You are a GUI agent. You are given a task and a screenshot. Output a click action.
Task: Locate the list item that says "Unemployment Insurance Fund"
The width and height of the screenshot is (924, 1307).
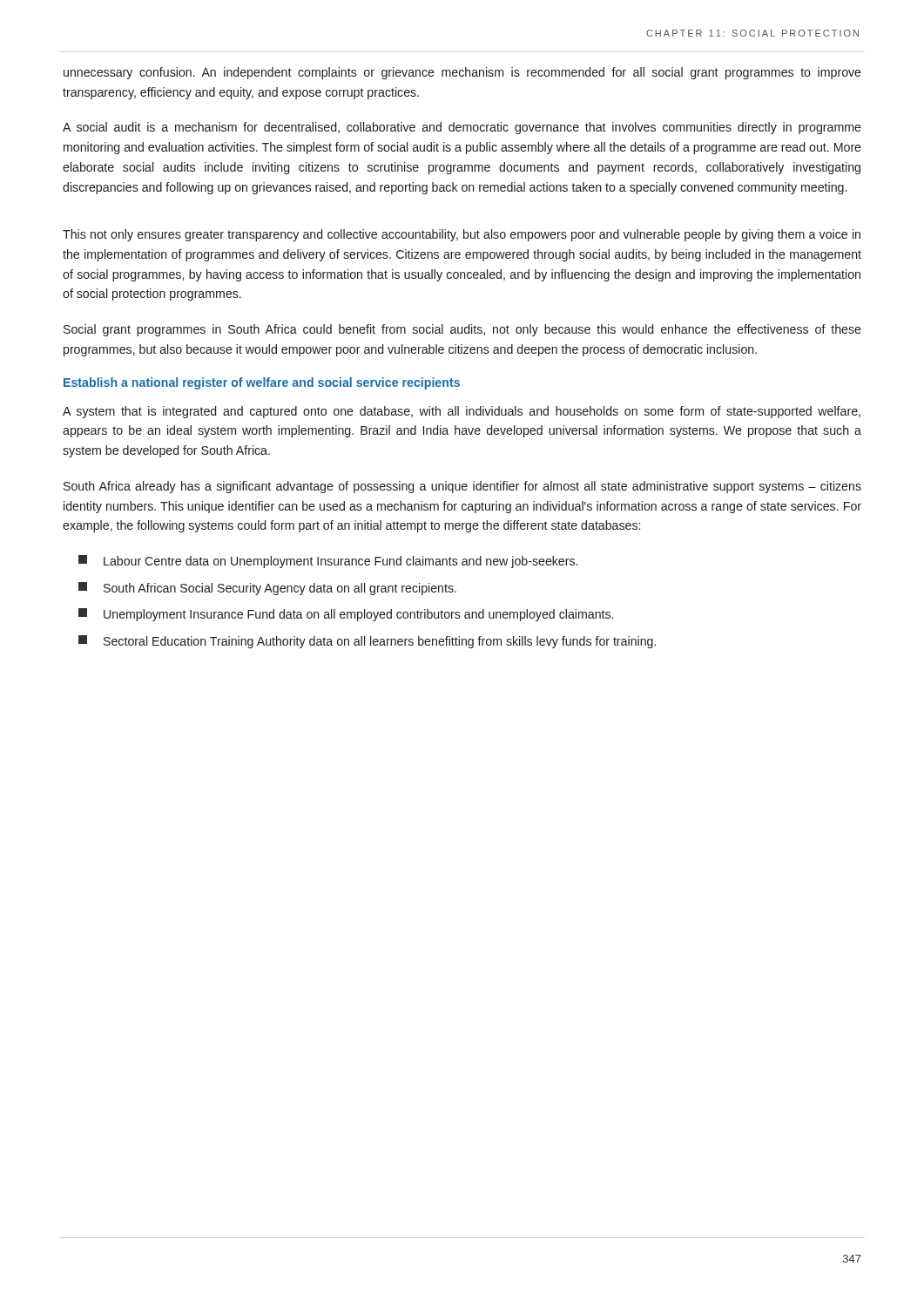pos(470,615)
